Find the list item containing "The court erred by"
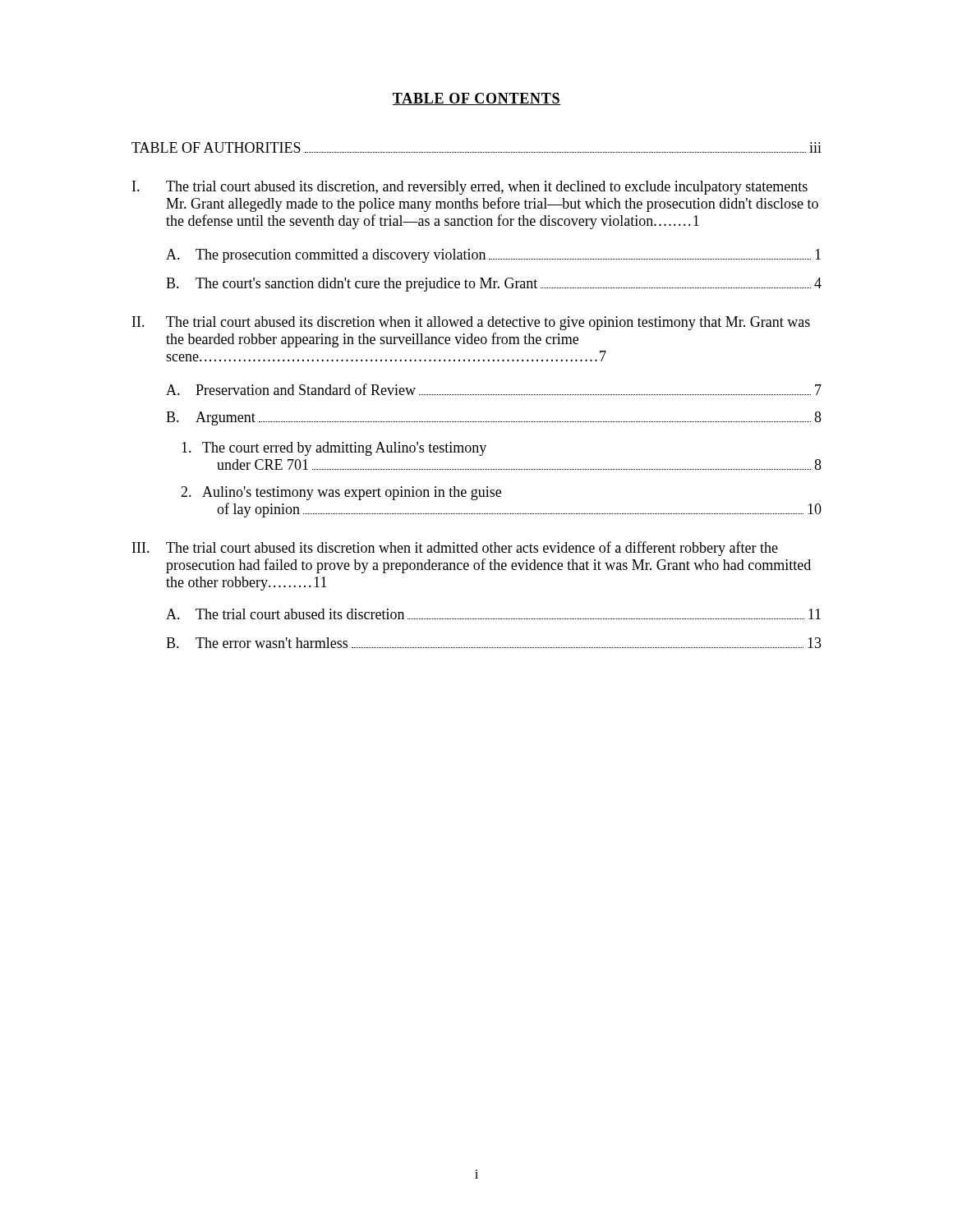Image resolution: width=953 pixels, height=1232 pixels. pos(501,457)
